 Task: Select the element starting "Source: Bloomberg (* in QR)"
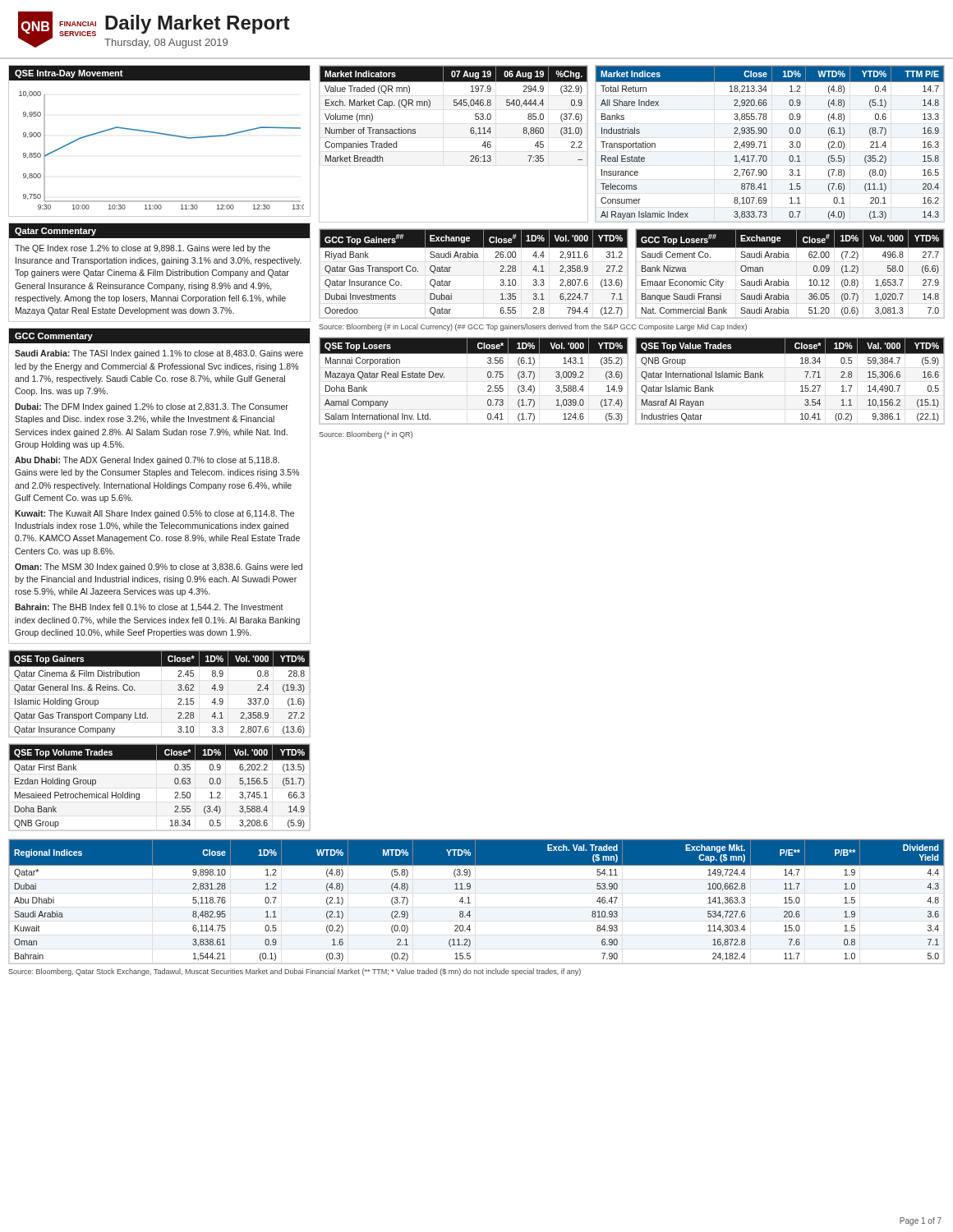(366, 435)
